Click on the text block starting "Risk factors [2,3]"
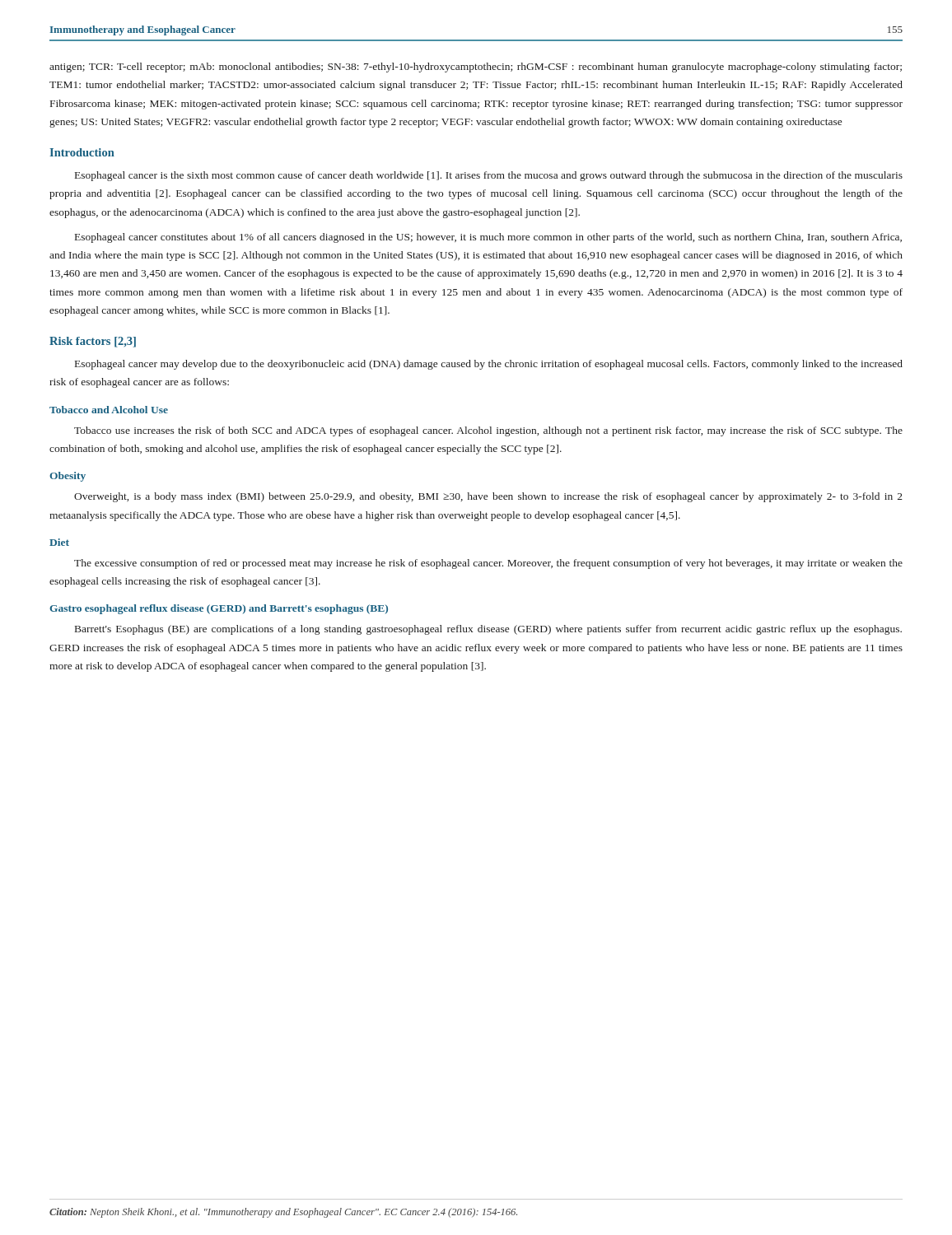 [x=93, y=341]
